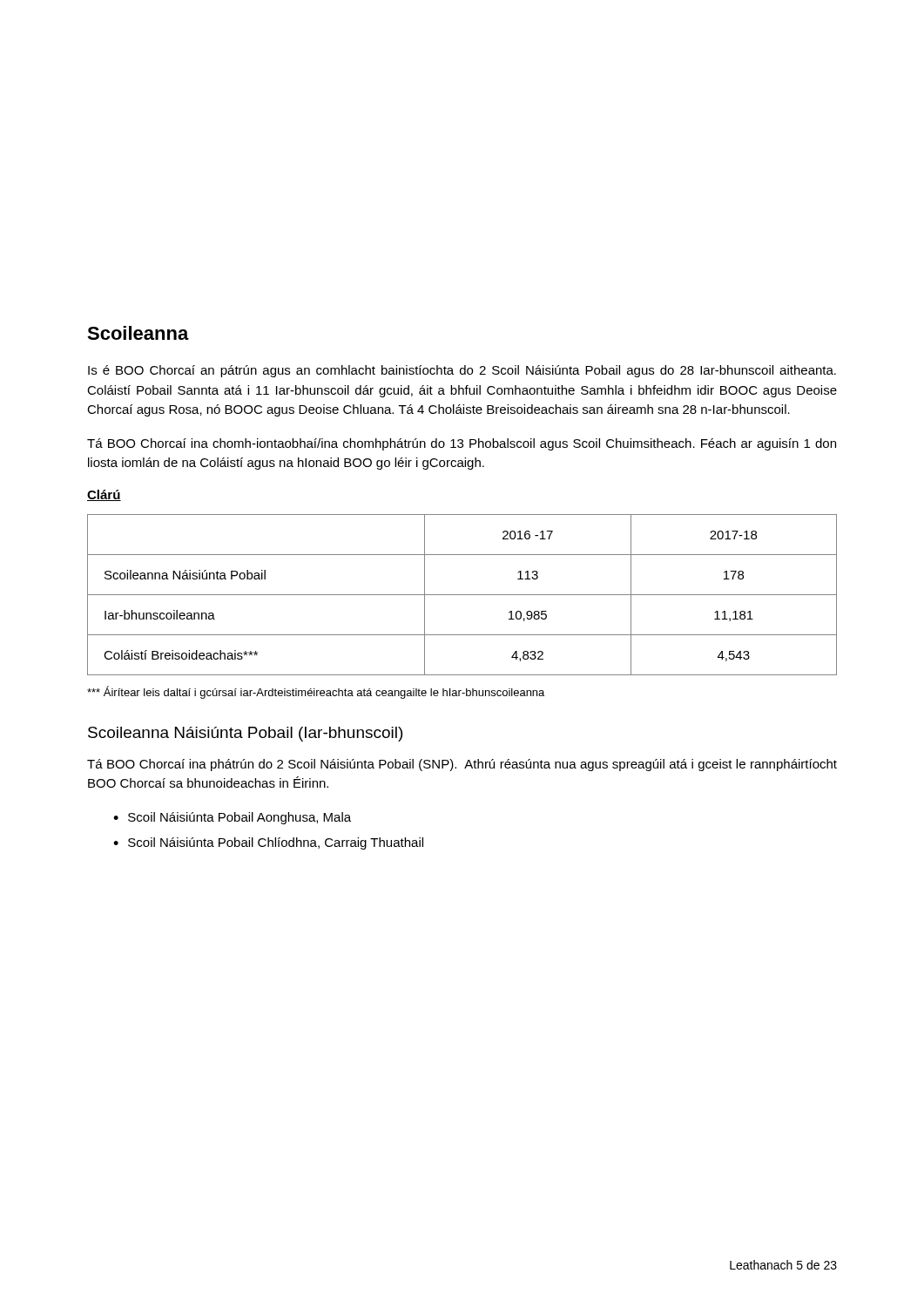Select the text block starting "Is é BOO Chorcaí an"
Viewport: 924px width, 1307px height.
click(462, 389)
